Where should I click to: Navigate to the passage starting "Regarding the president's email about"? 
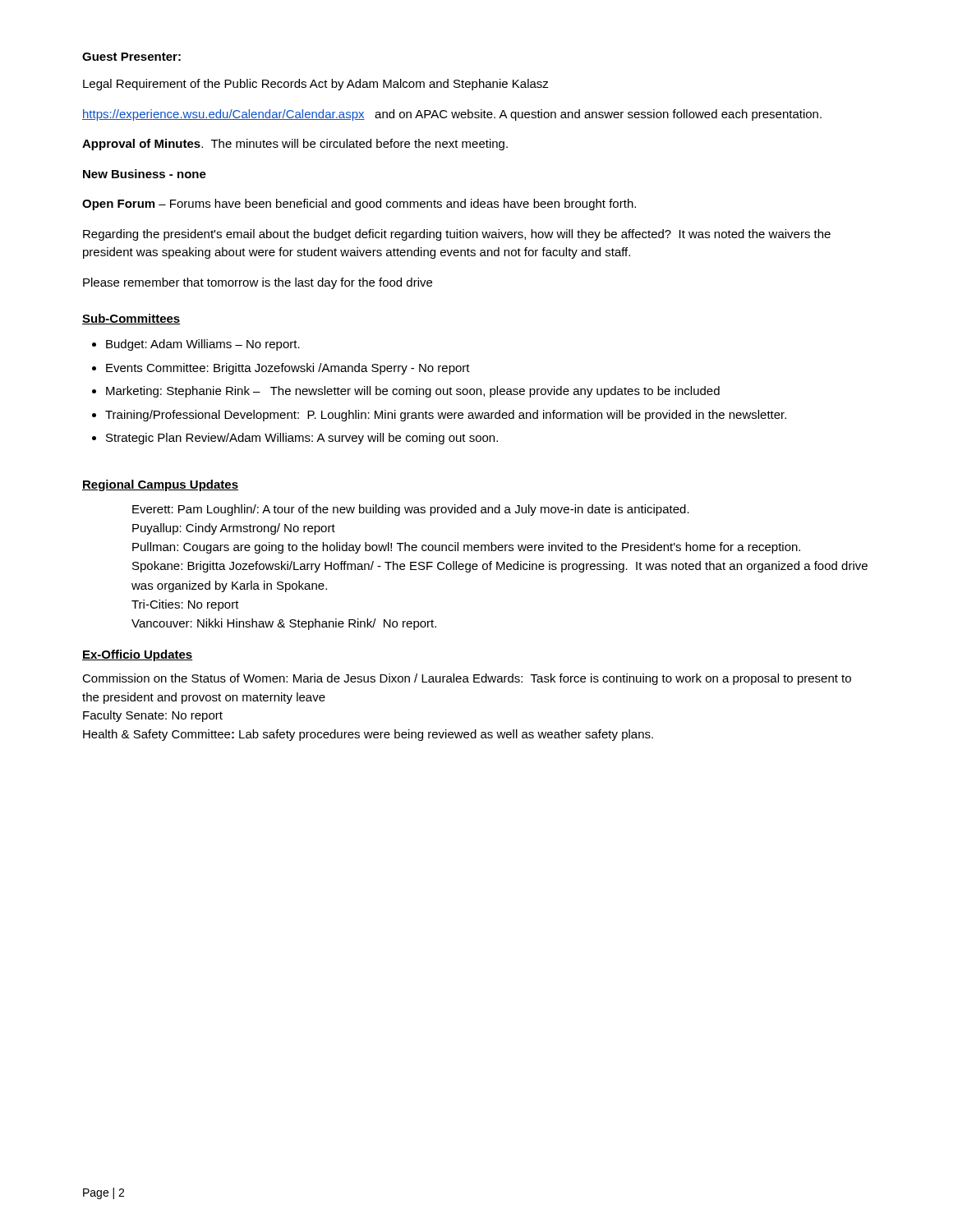(x=476, y=243)
